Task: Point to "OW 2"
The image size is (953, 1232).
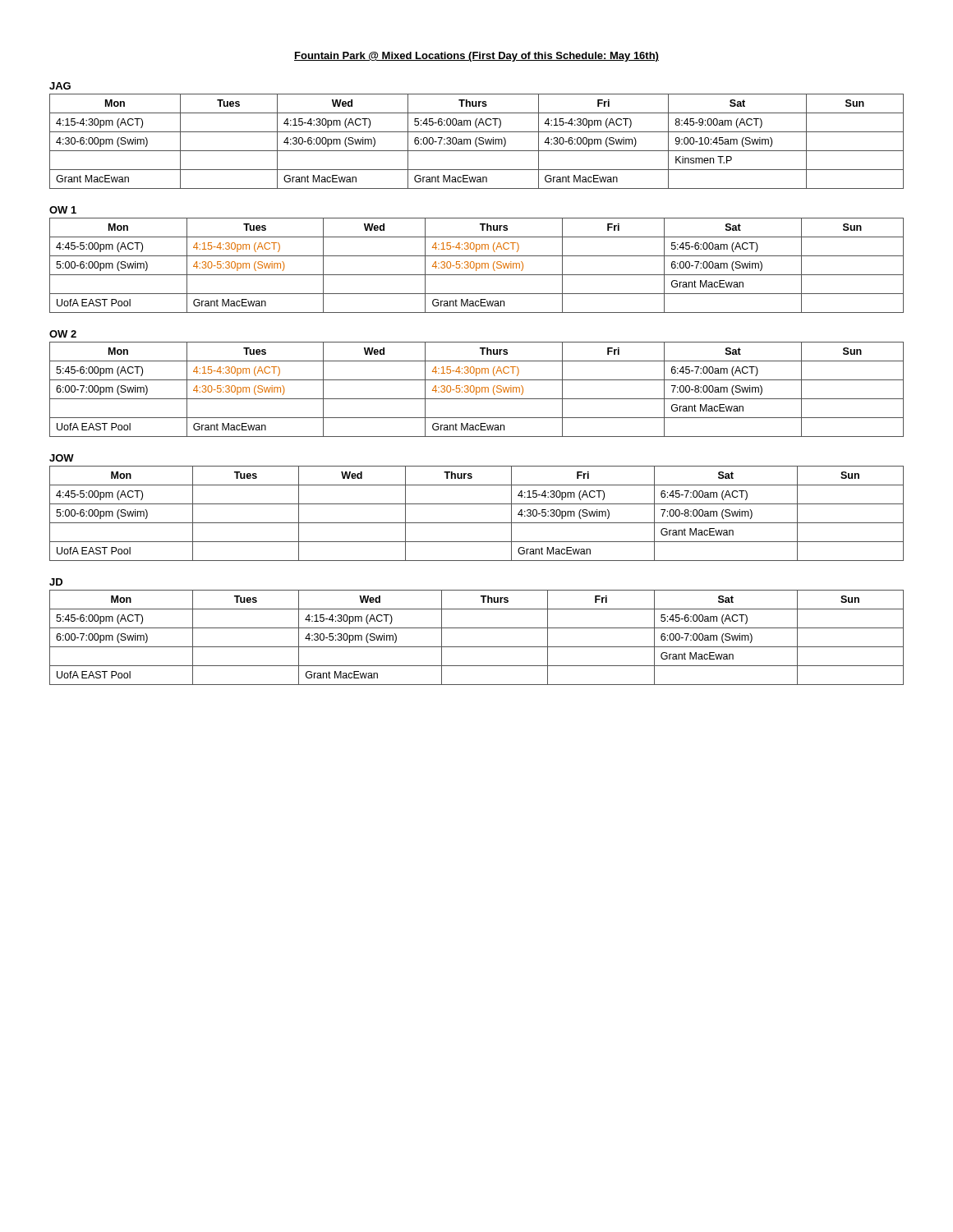Action: 63,334
